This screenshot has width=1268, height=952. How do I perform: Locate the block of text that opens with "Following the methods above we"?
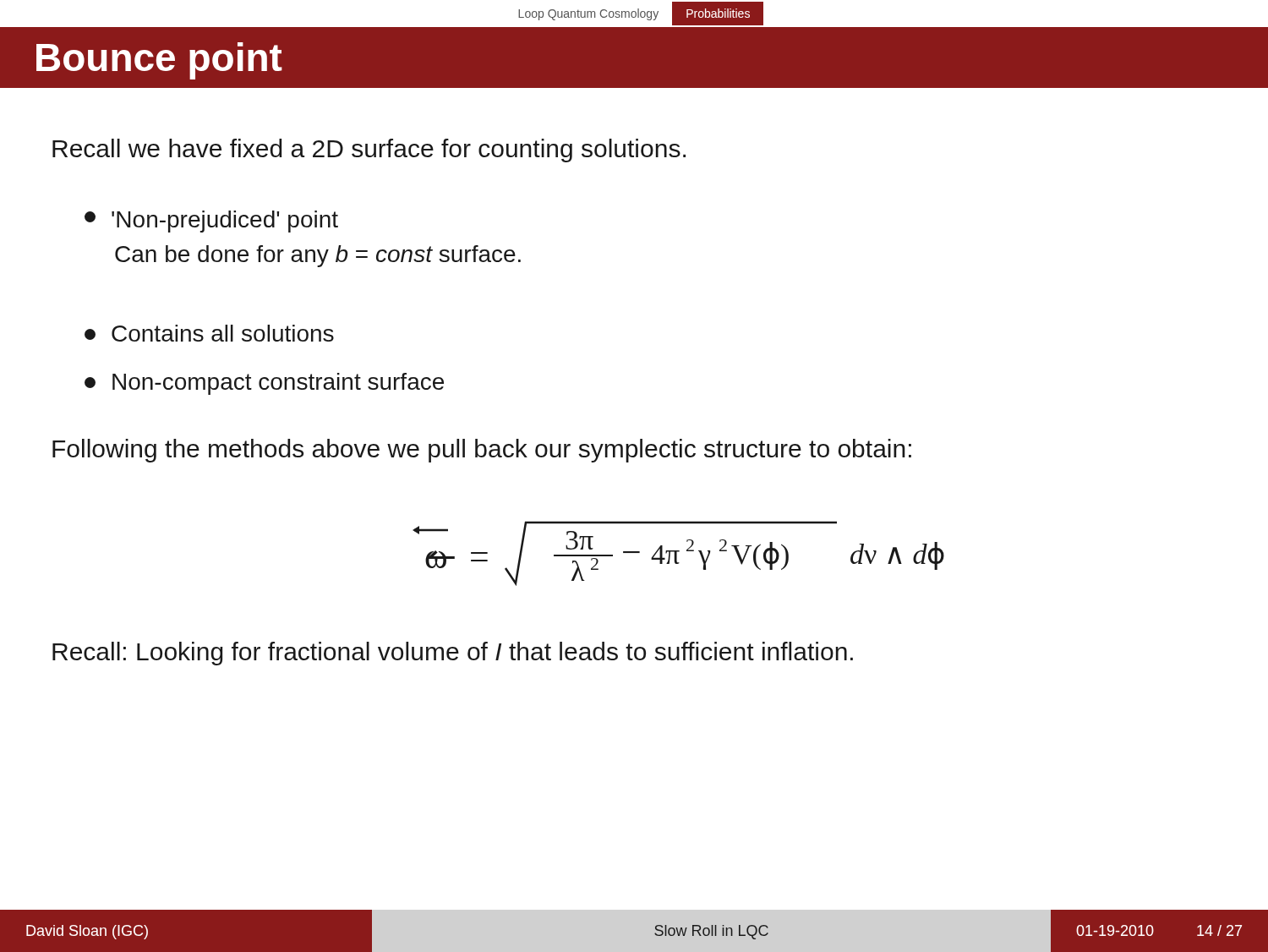(482, 449)
